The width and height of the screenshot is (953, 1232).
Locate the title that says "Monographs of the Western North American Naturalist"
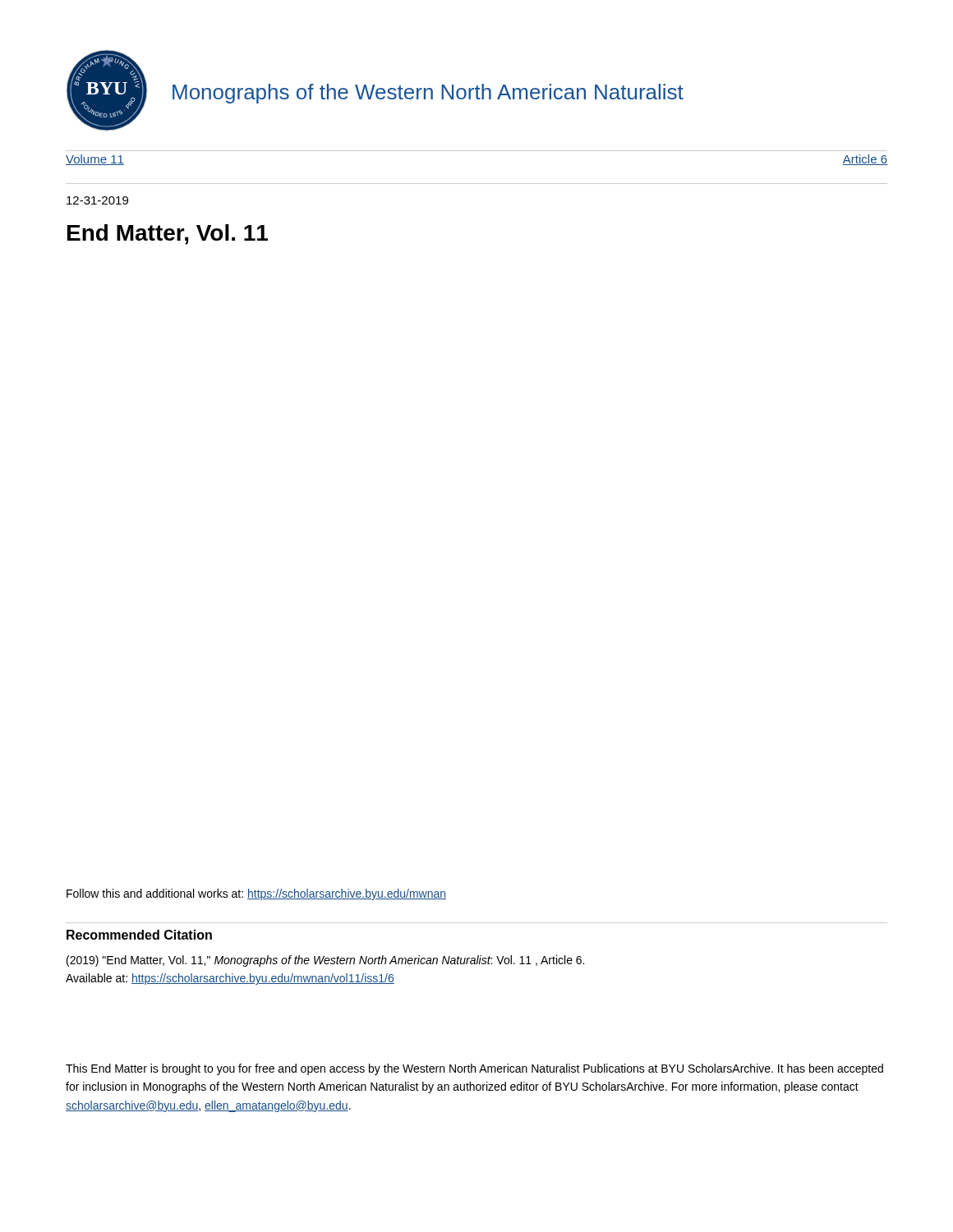point(427,92)
